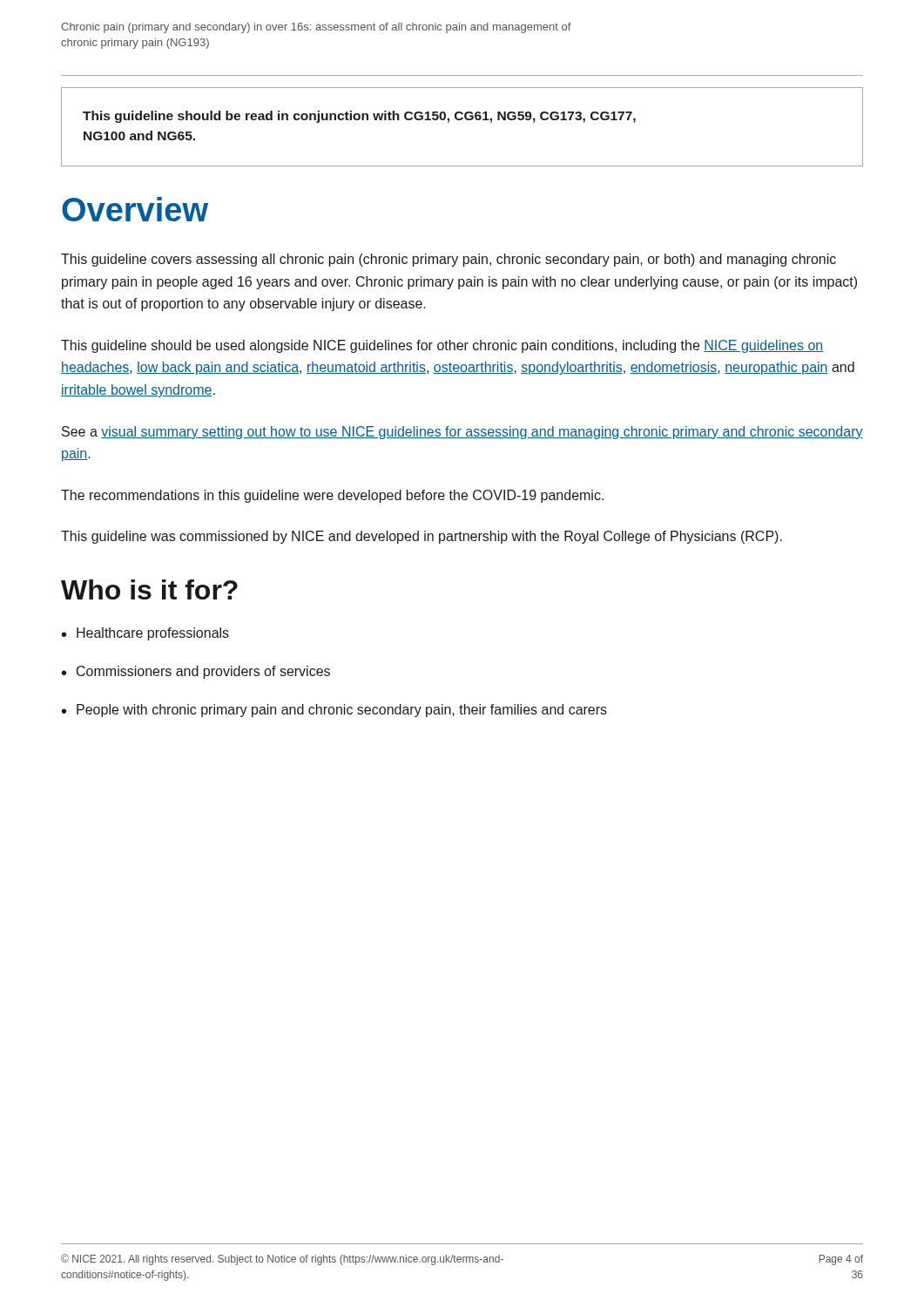Locate the text block containing "See a visual summary setting out how to"

pyautogui.click(x=462, y=443)
